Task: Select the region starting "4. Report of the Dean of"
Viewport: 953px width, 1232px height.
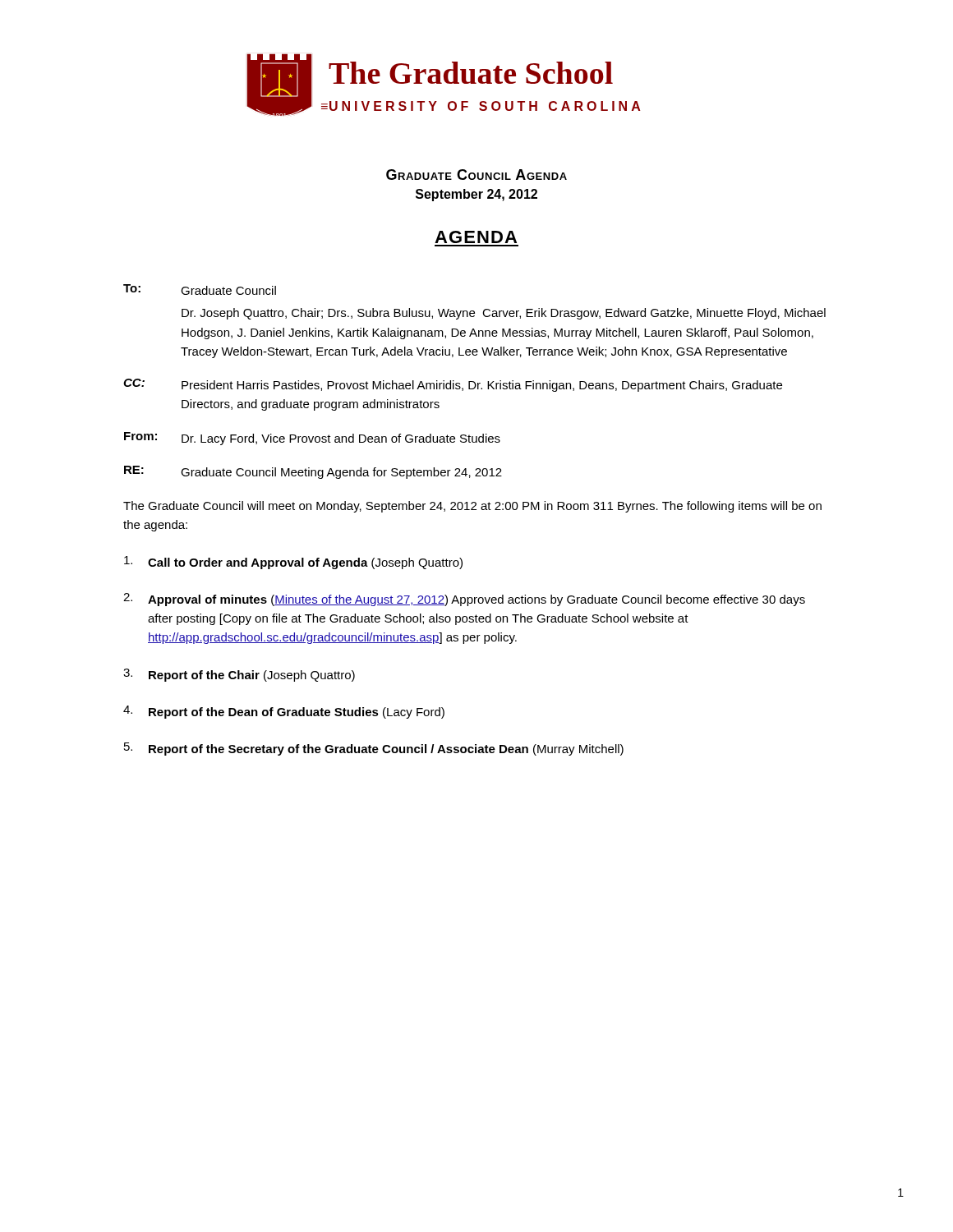Action: click(284, 712)
